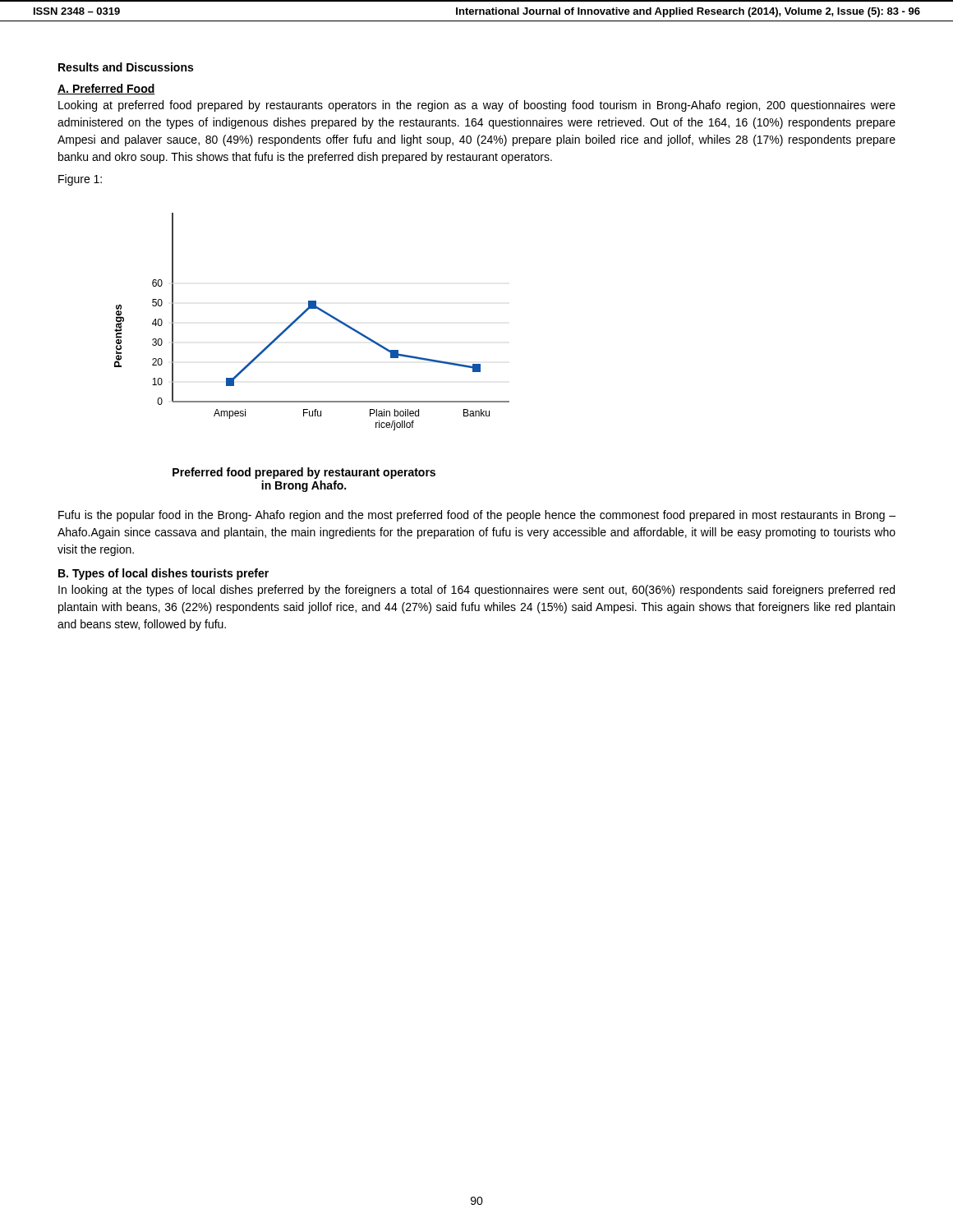This screenshot has width=953, height=1232.
Task: Navigate to the text block starting "B. Types of local dishes tourists prefer"
Action: tap(163, 573)
